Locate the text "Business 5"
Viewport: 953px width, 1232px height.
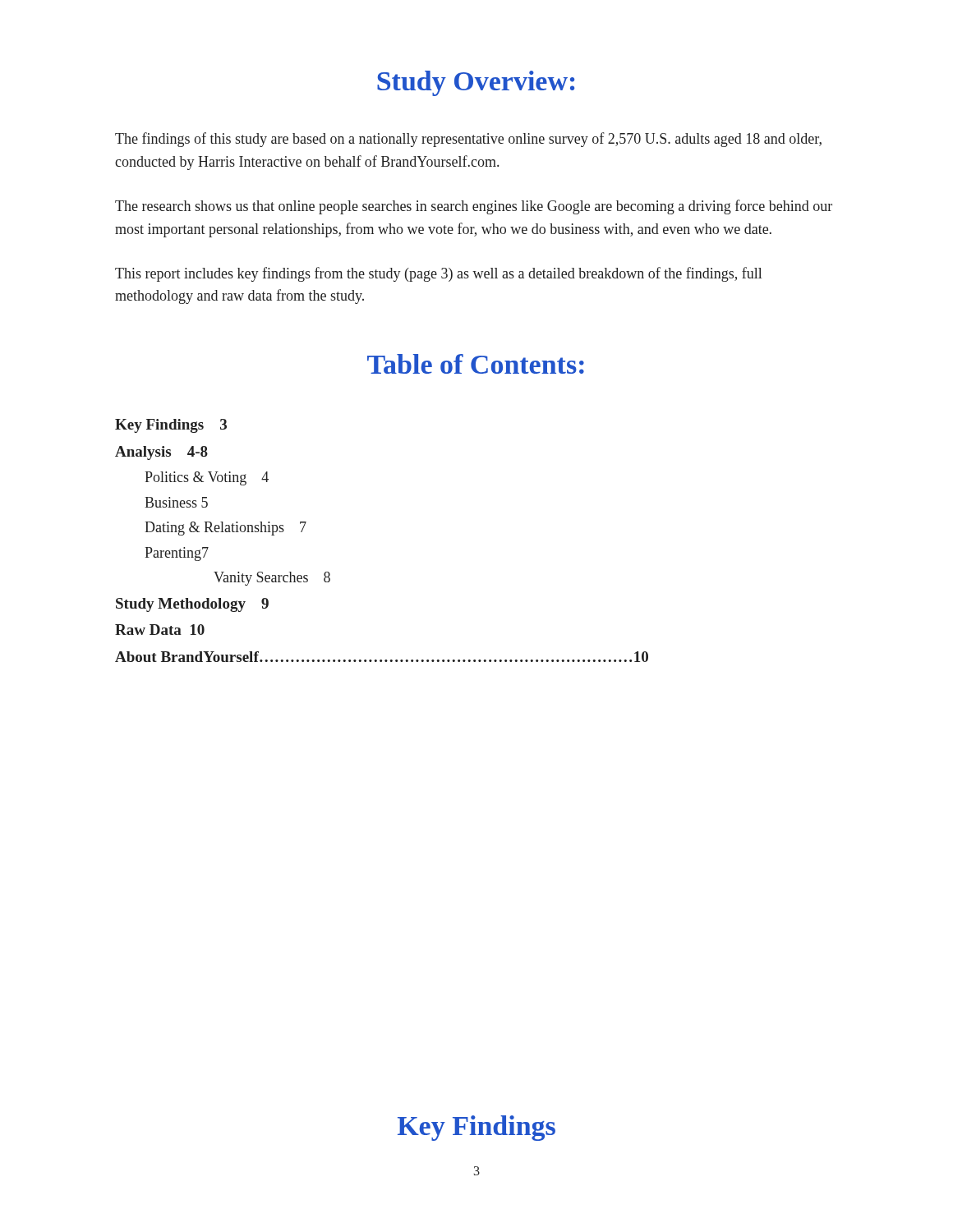tap(176, 502)
